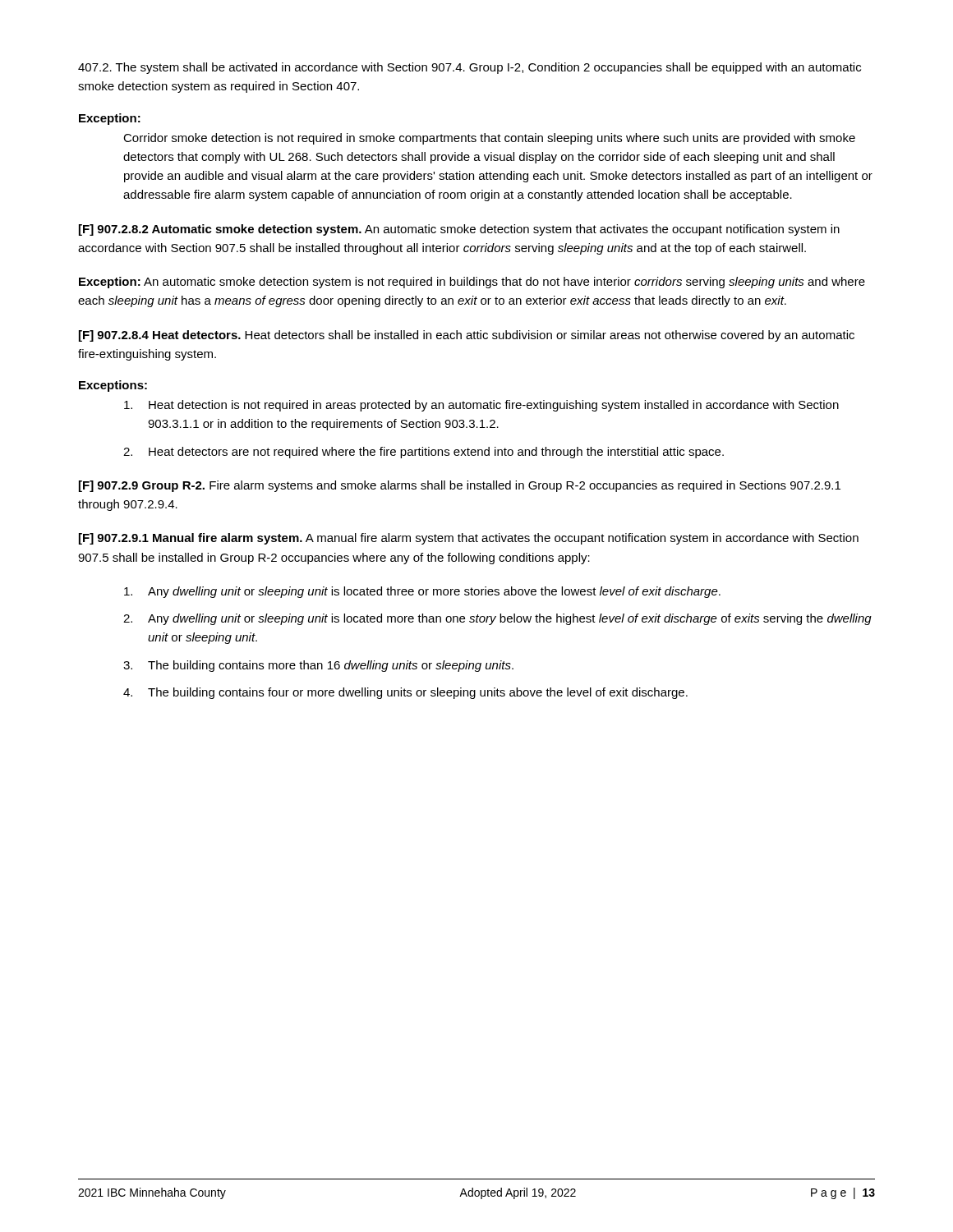Locate the block starting "Heat detection is not required in"
The width and height of the screenshot is (953, 1232).
click(x=499, y=414)
